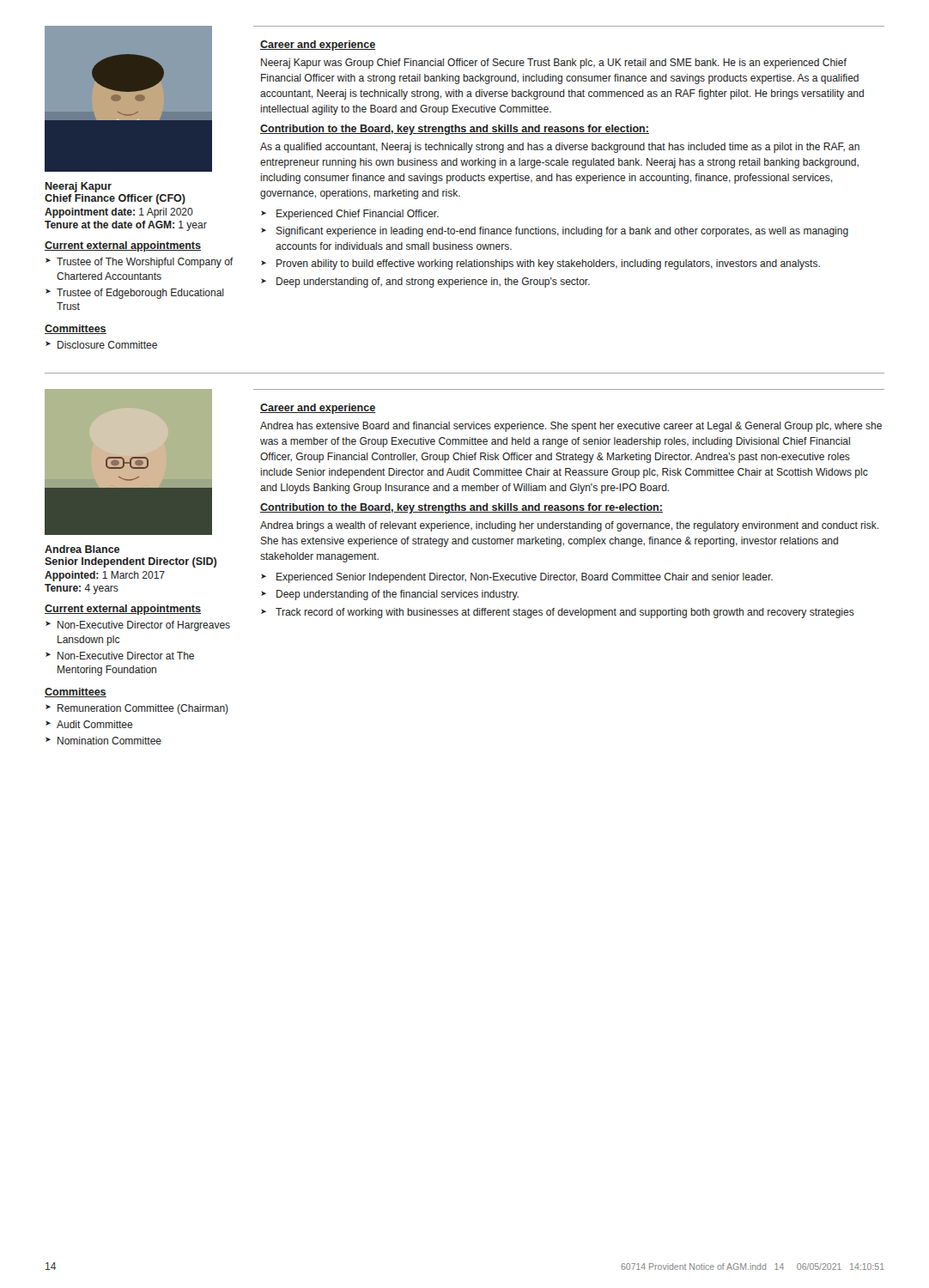Select the passage starting "Andrea Blance Senior Independent Director"
The height and width of the screenshot is (1288, 929).
click(464, 570)
